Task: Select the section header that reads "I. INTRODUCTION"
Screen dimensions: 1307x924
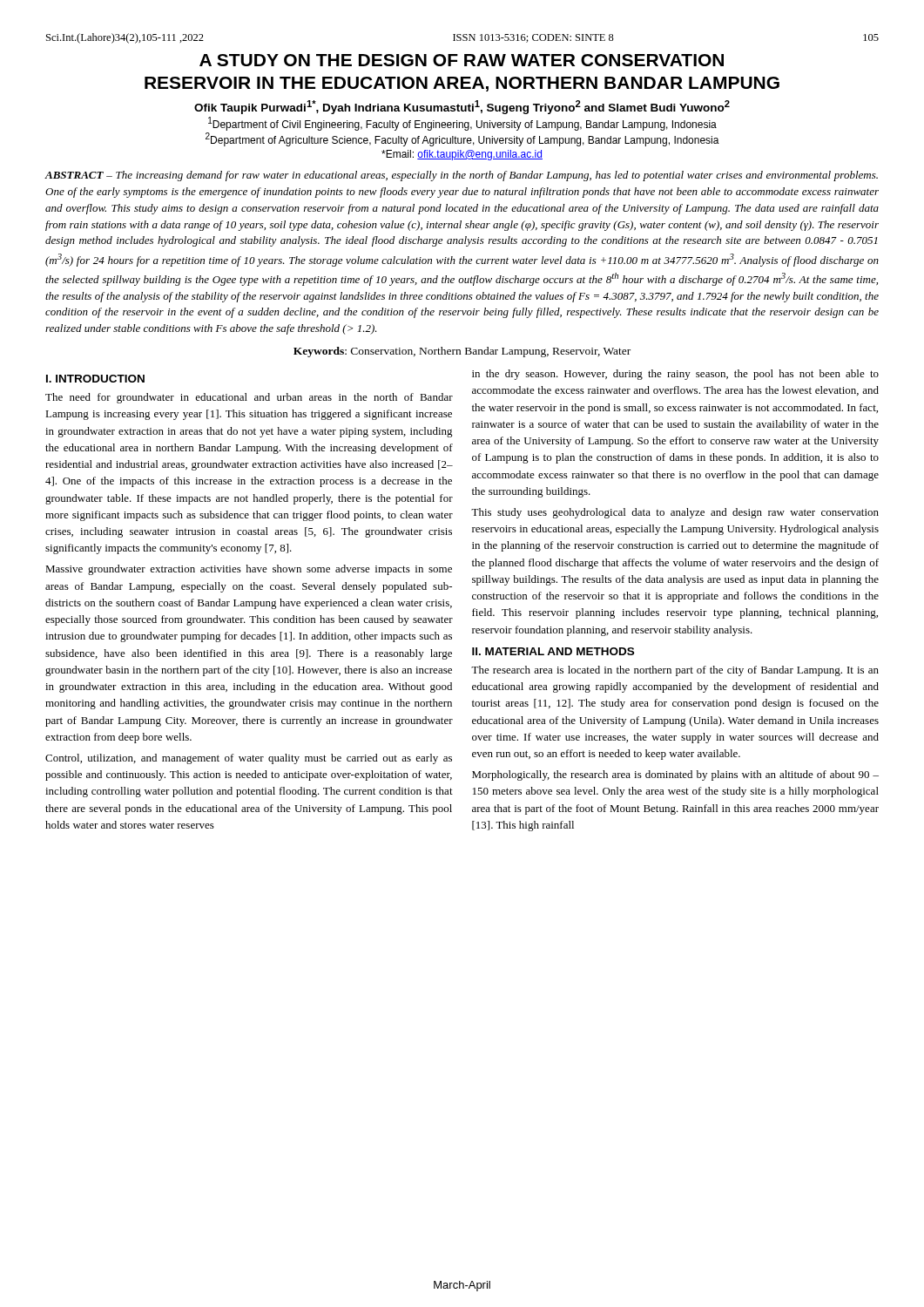Action: 95,379
